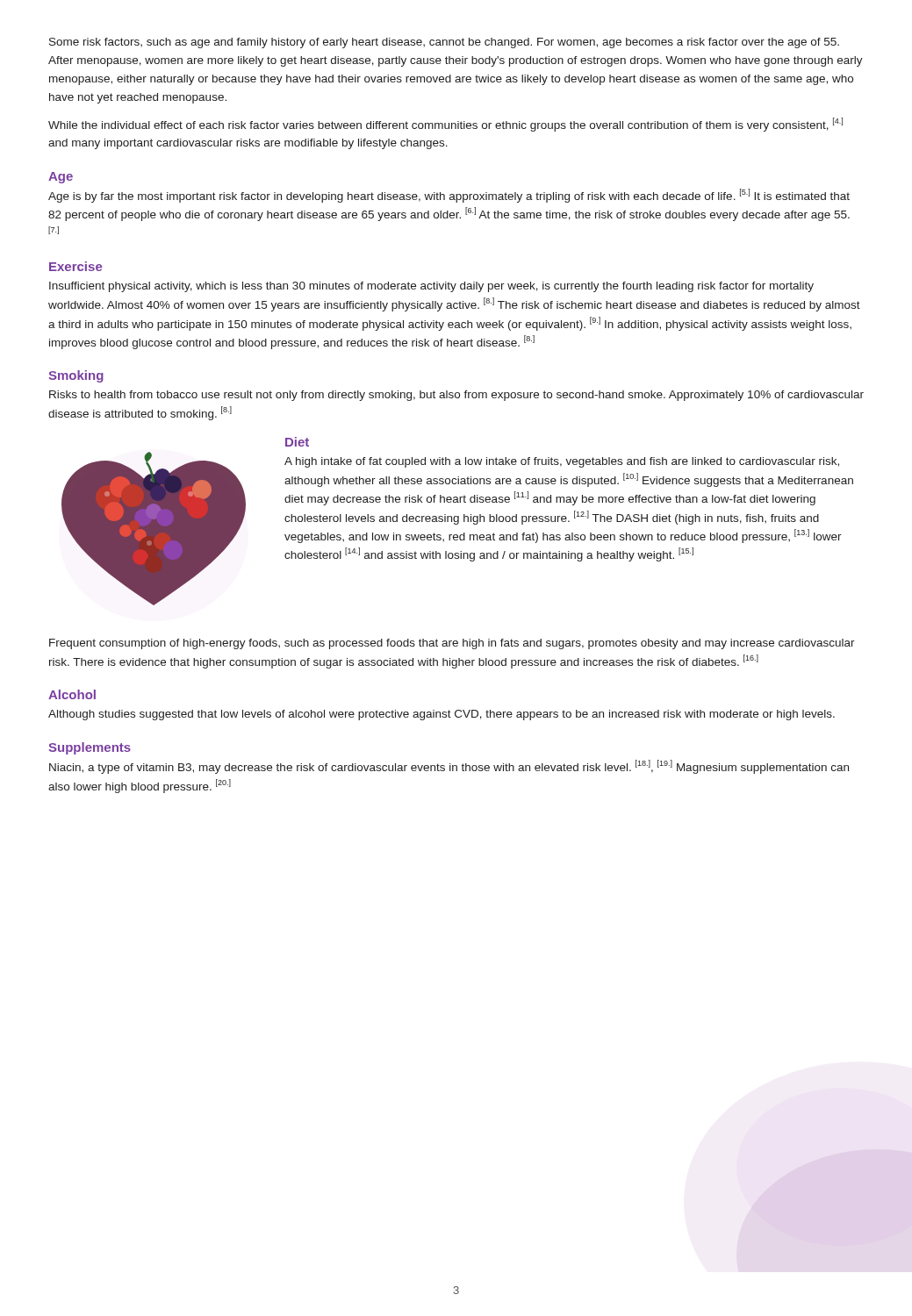The height and width of the screenshot is (1316, 912).
Task: Select the text block with the text "While the individual effect of"
Action: coord(446,133)
